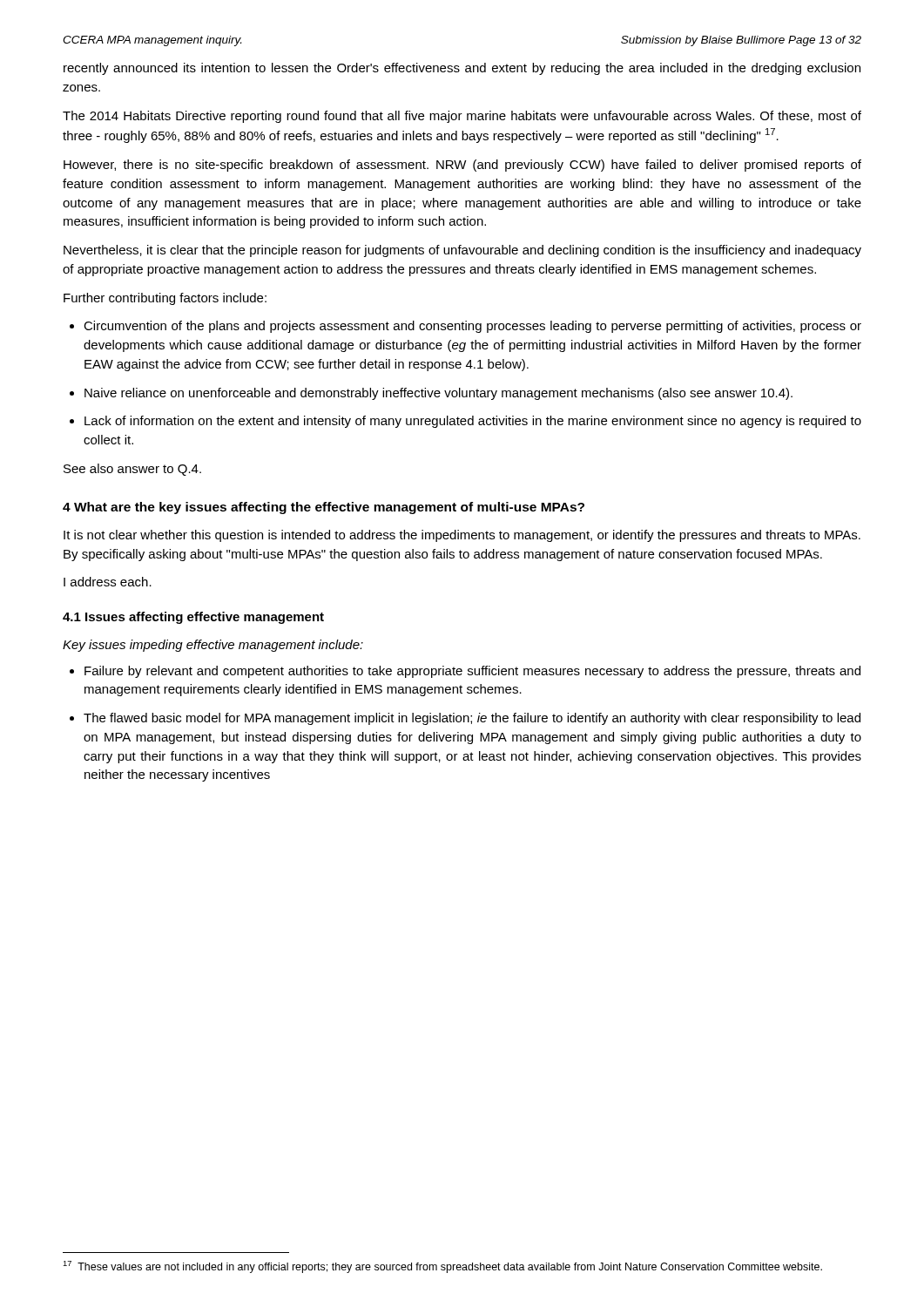The width and height of the screenshot is (924, 1307).
Task: Where is the passage that starts "The 2014 Habitats Directive reporting round found that"?
Action: tap(462, 126)
